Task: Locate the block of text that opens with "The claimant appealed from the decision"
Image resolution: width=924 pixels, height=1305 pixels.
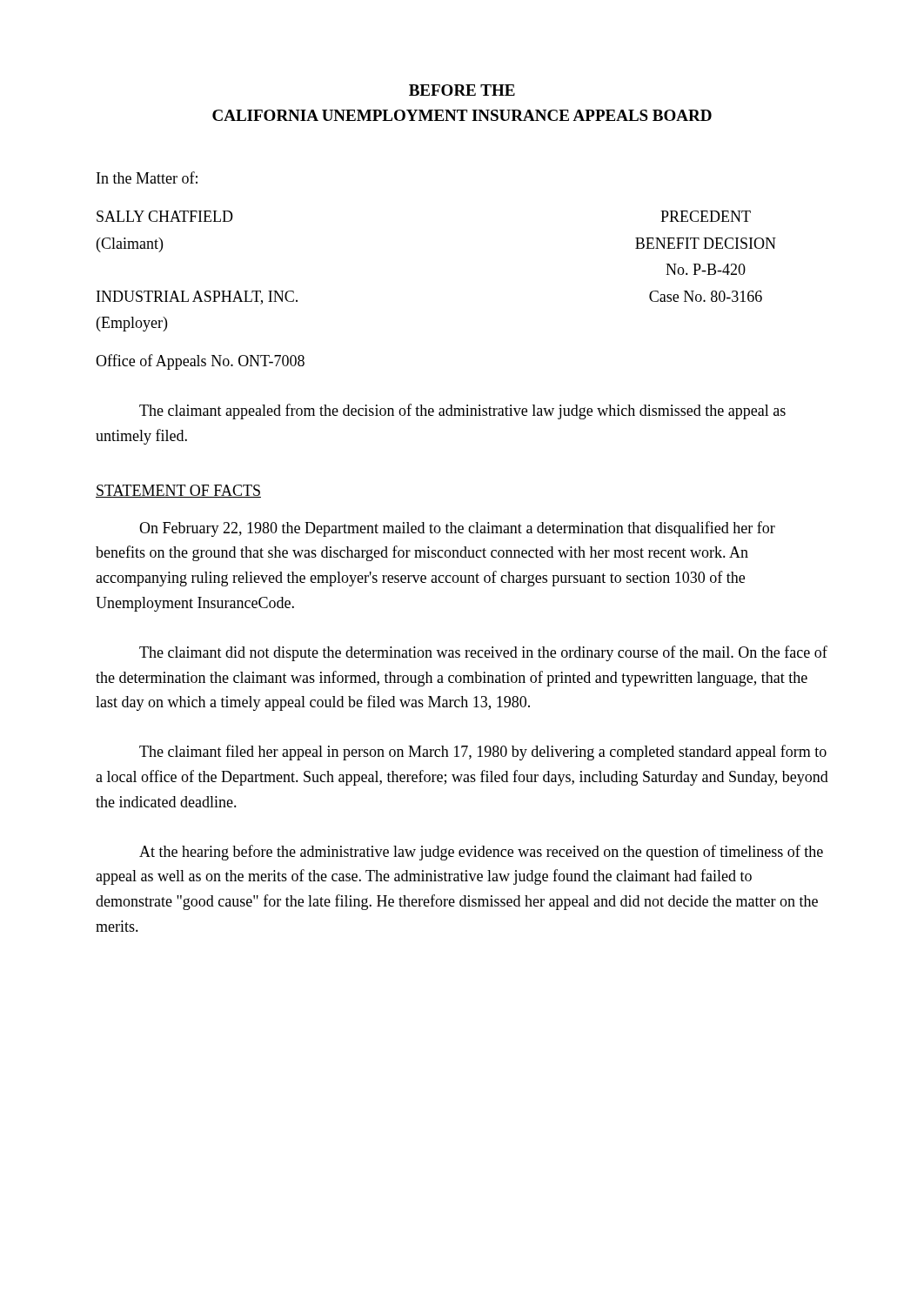Action: (x=441, y=423)
